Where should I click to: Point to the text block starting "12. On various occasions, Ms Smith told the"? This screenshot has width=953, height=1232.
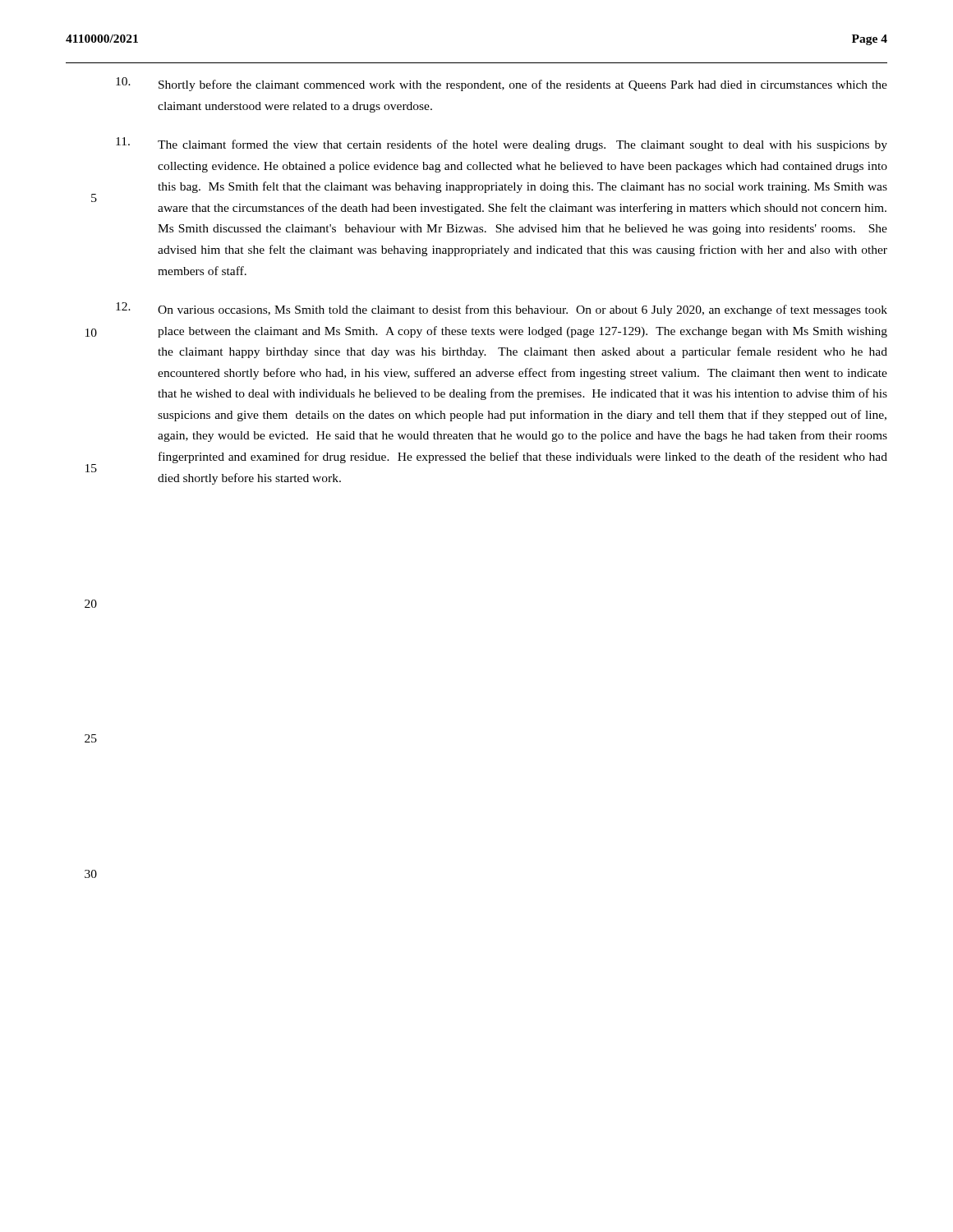[x=501, y=394]
